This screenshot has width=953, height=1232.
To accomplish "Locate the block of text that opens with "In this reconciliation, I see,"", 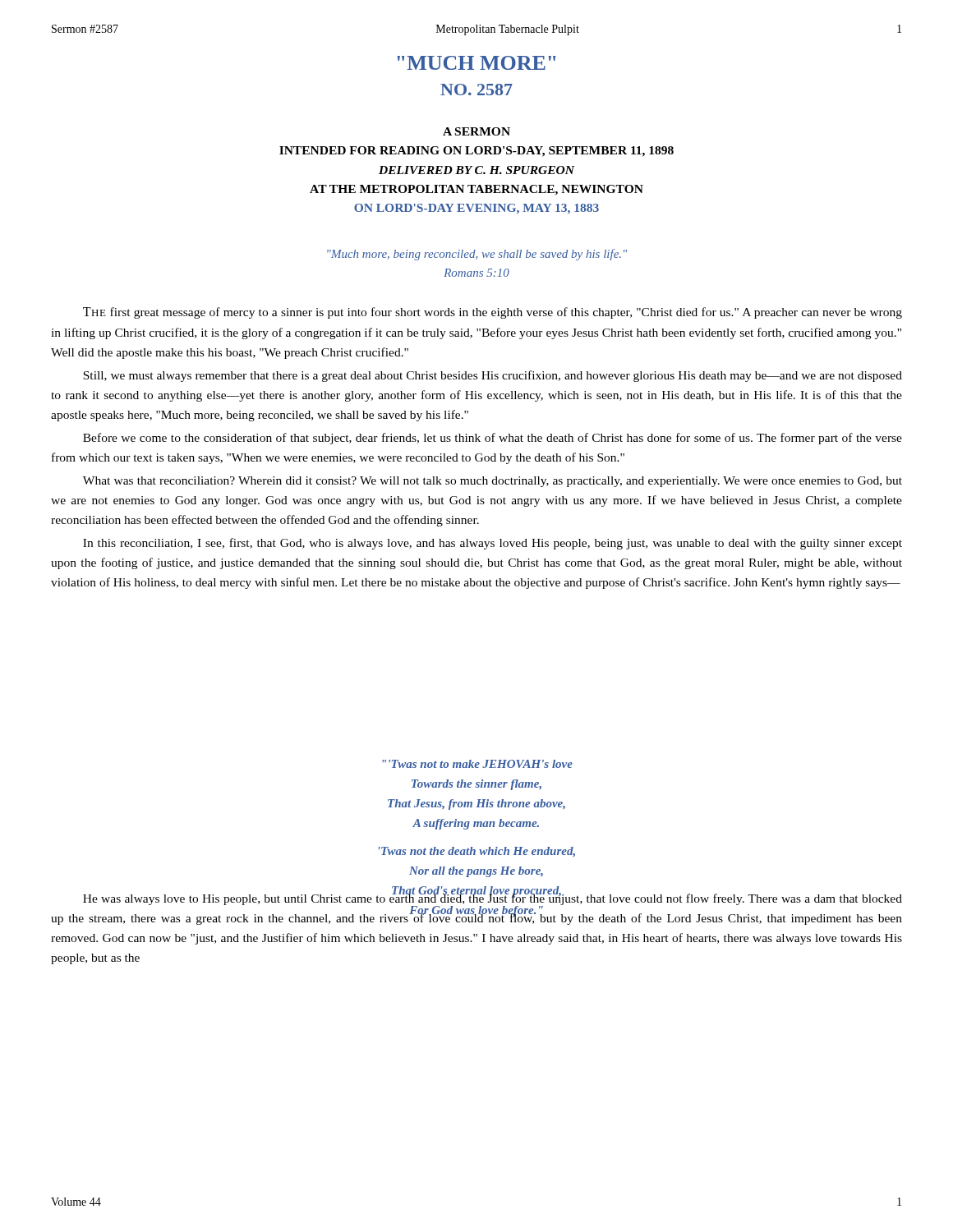I will [476, 562].
